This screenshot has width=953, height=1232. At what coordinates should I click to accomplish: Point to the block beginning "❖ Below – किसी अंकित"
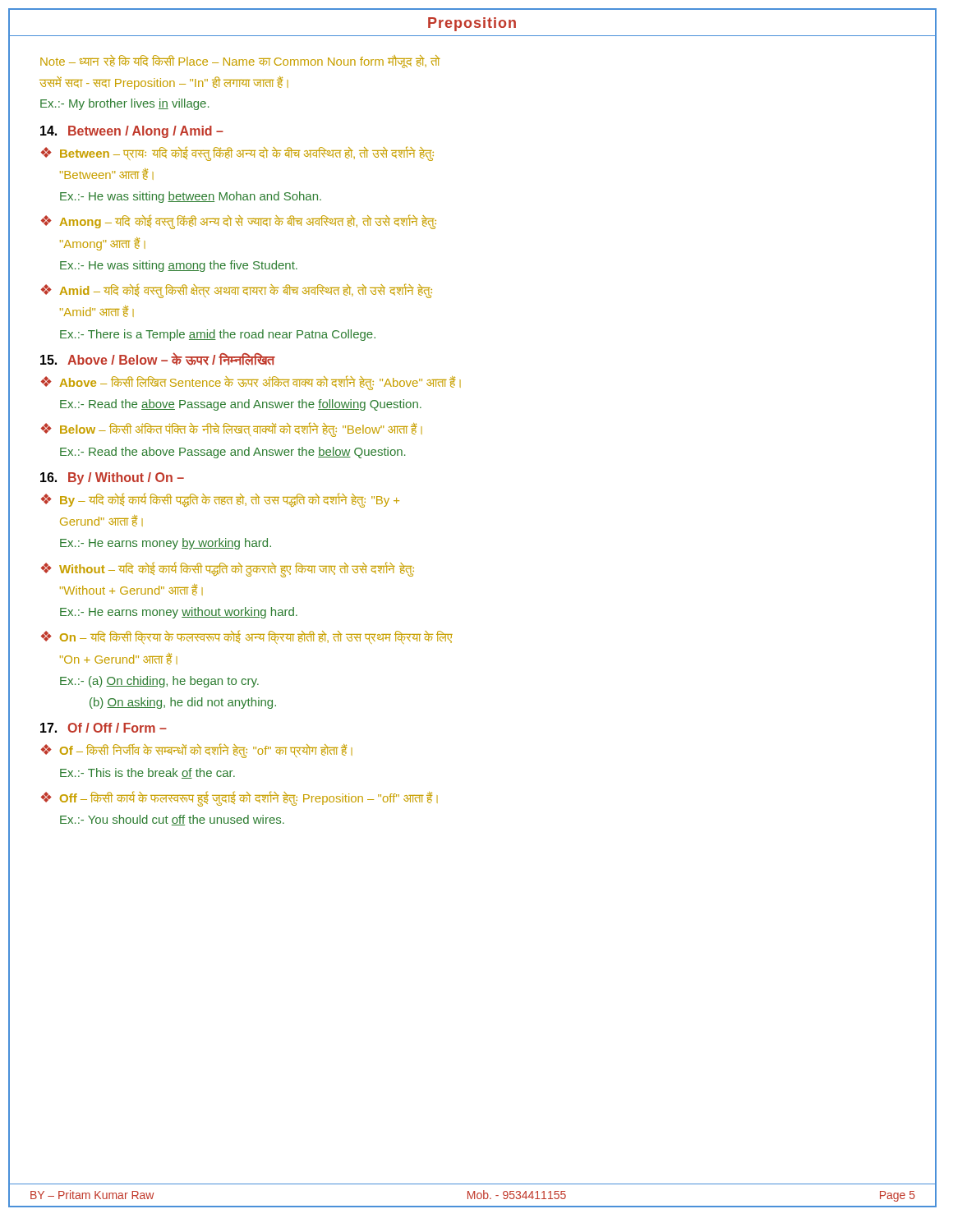[x=232, y=430]
